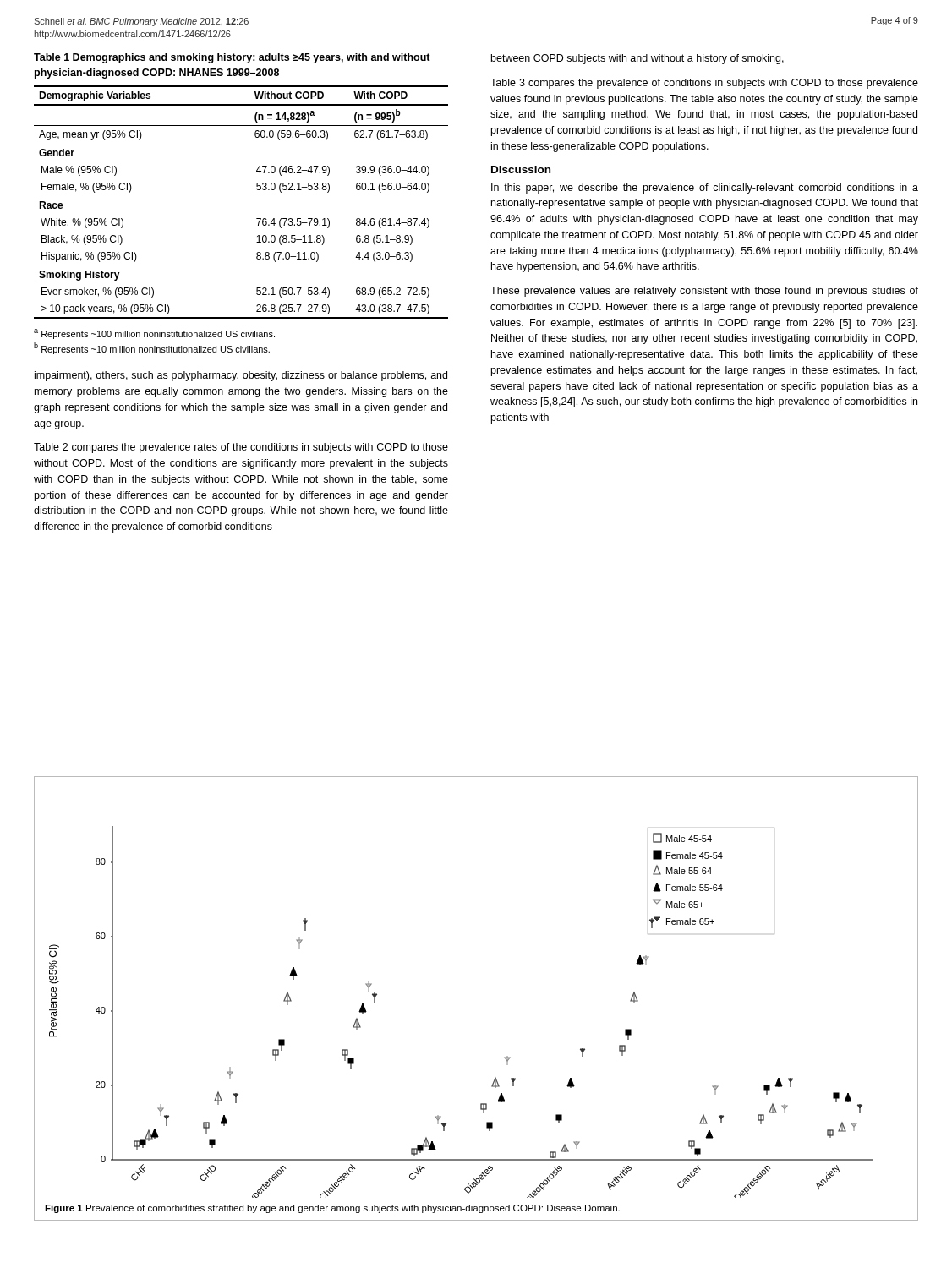Click the passage that begins "Table 3 compares the prevalence of conditions"
This screenshot has height=1268, width=952.
(704, 114)
